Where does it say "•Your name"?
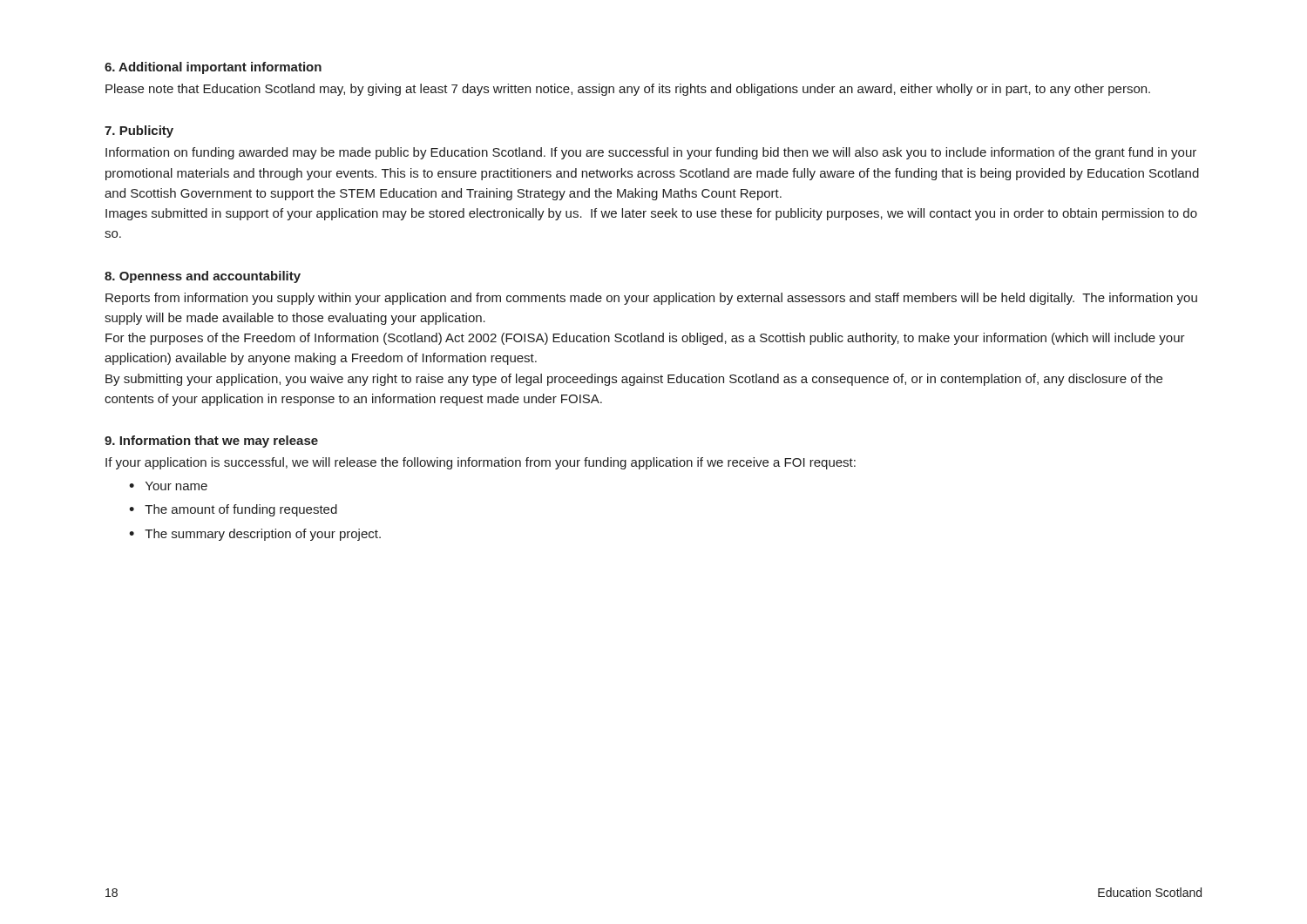Screen dimensions: 924x1307 click(x=168, y=487)
